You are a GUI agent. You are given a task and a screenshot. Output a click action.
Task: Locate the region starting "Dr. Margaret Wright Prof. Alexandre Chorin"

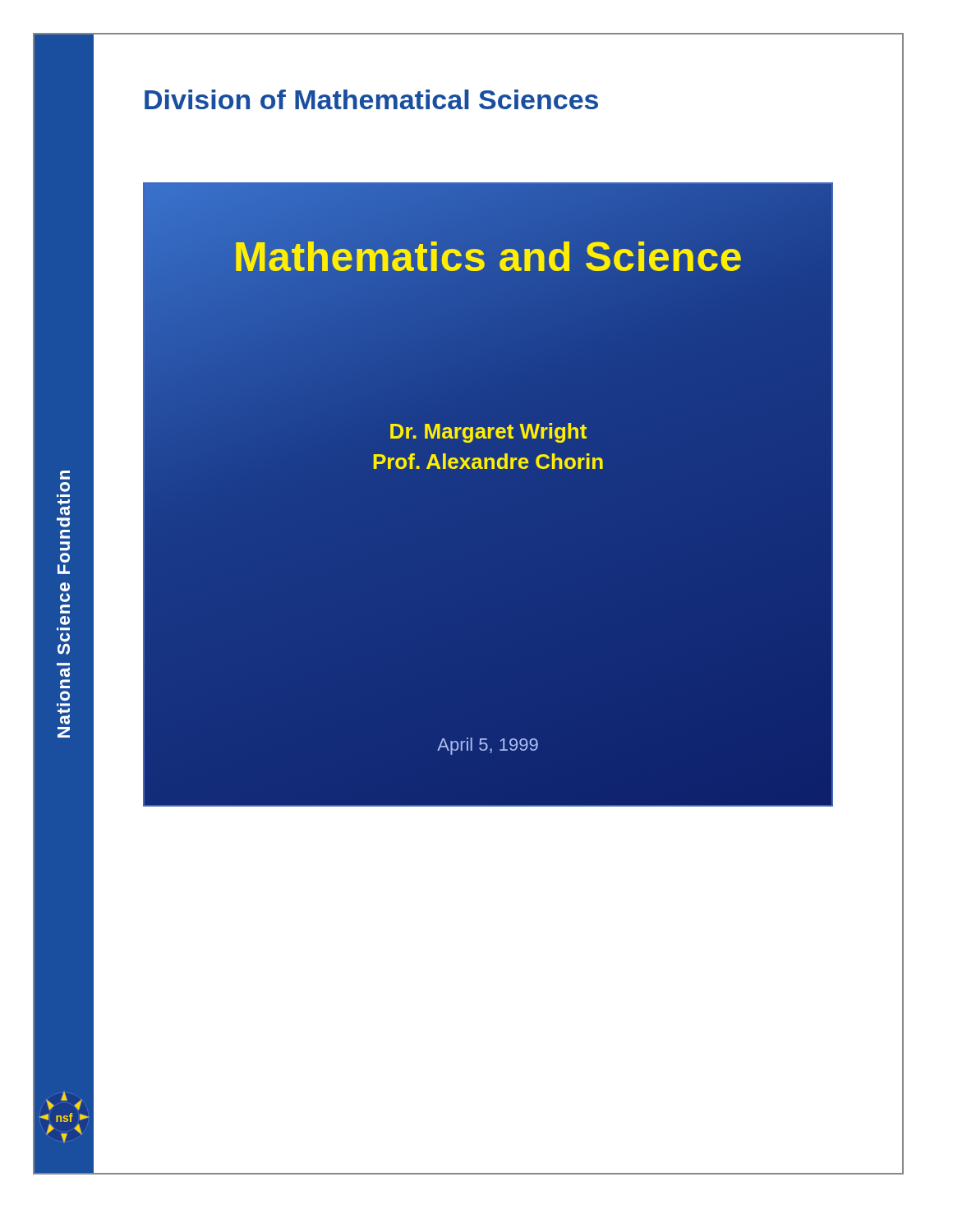488,447
